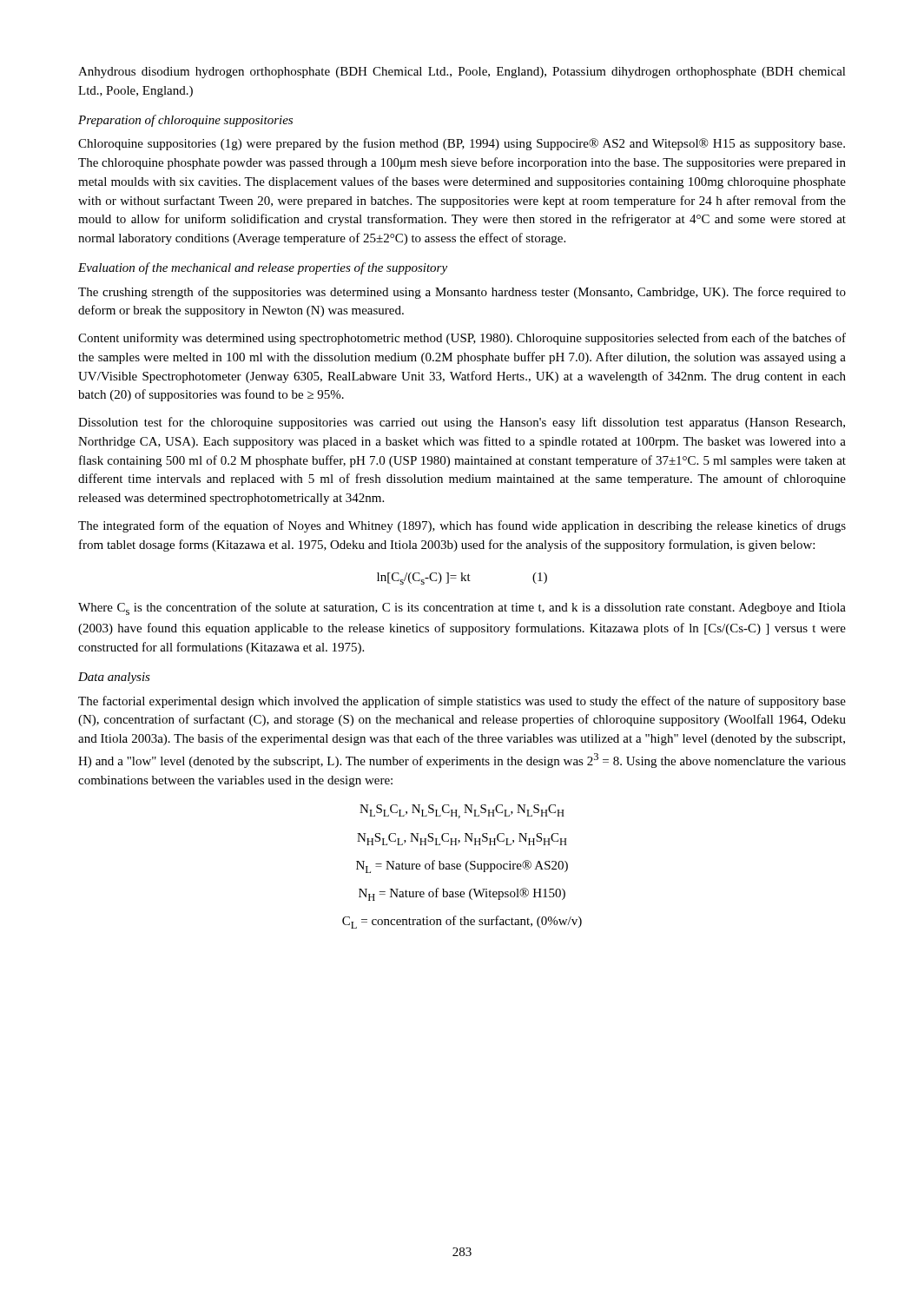Navigate to the passage starting "Evaluation of the mechanical and release properties of"
924x1303 pixels.
coord(263,267)
